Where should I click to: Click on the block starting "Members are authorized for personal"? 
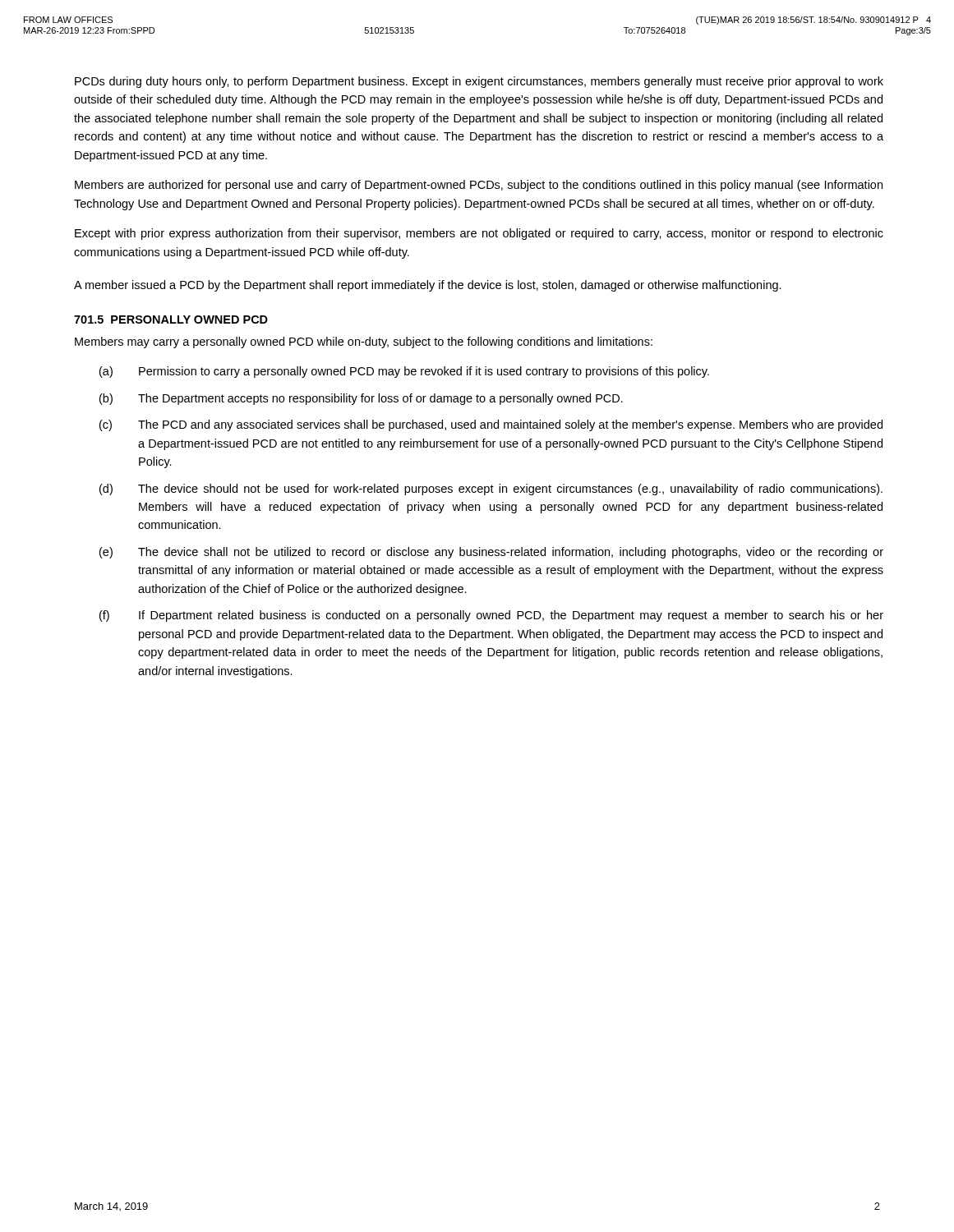click(x=479, y=194)
